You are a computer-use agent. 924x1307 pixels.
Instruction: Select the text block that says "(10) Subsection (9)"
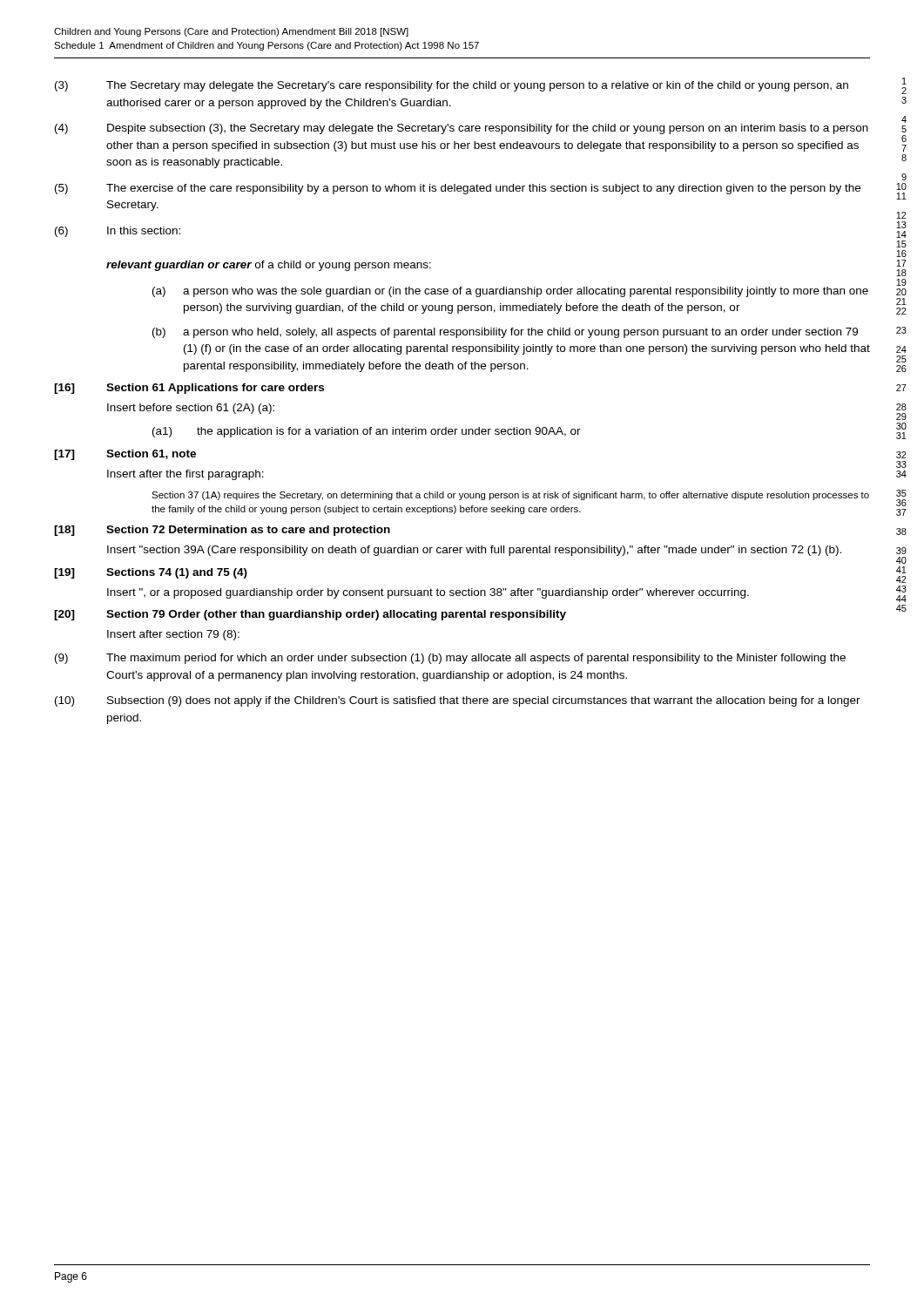click(462, 709)
